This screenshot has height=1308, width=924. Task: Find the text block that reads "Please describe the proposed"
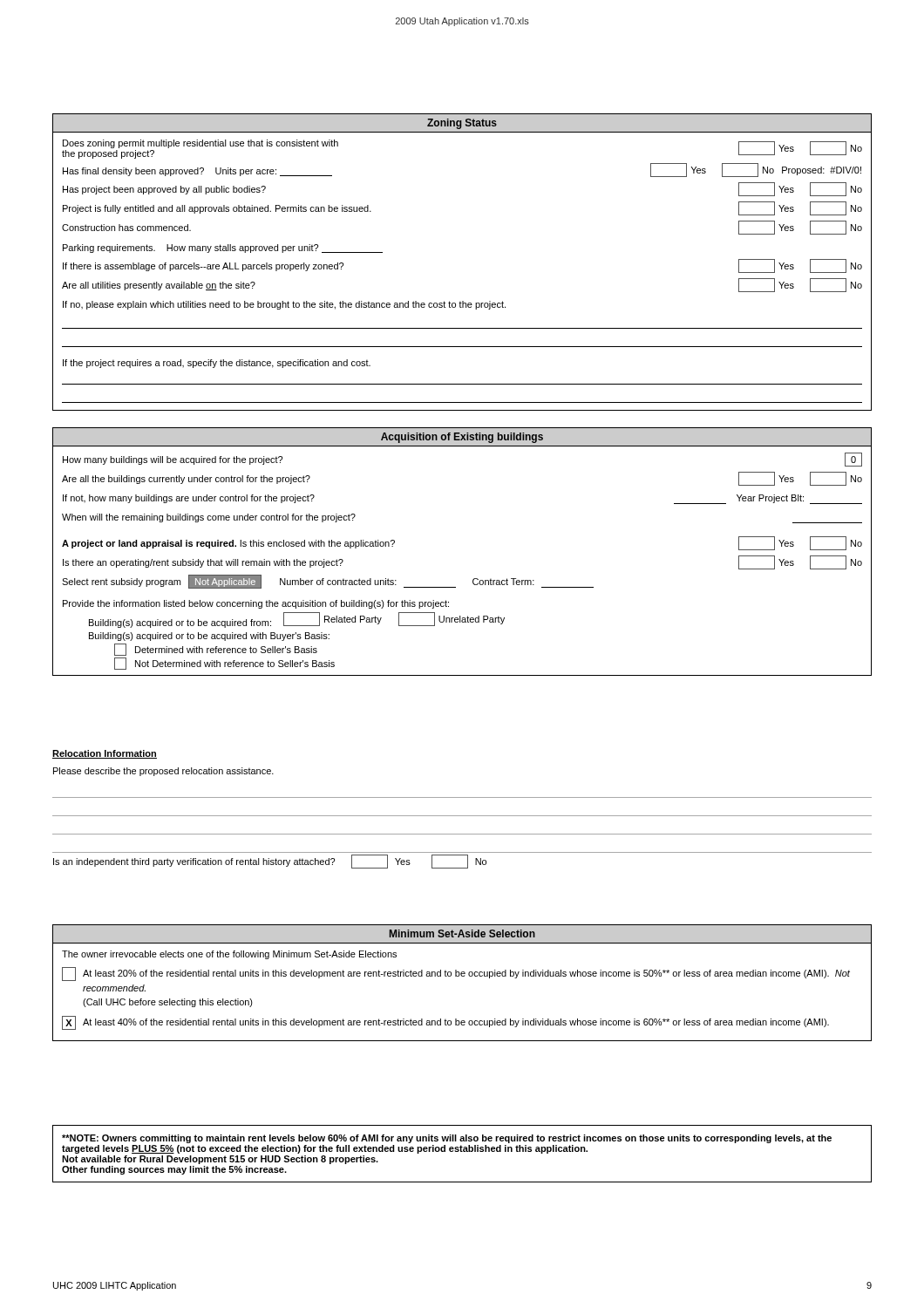pyautogui.click(x=163, y=771)
